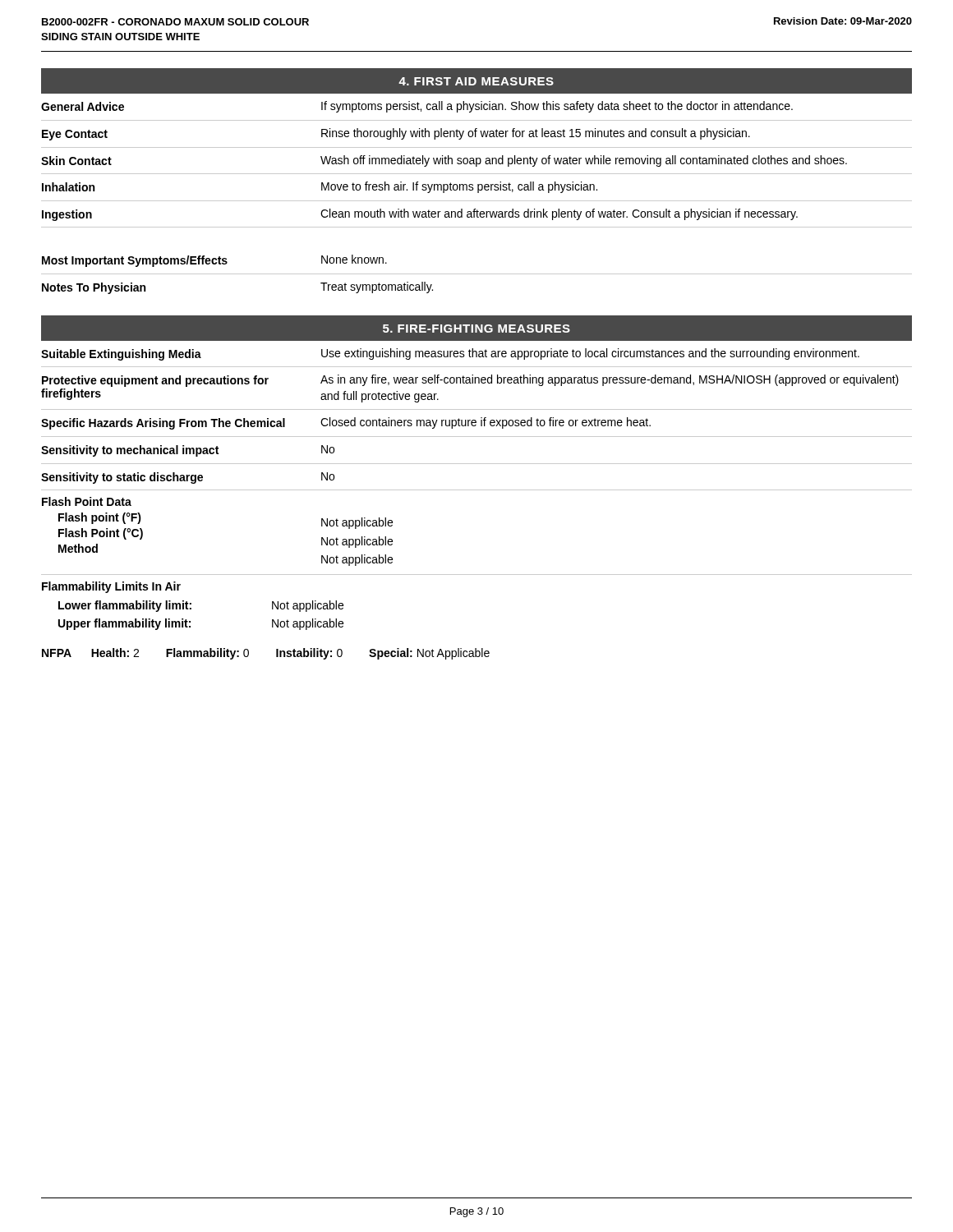This screenshot has height=1232, width=953.
Task: Select the block starting "Notes To Physician Treat symptomatically."
Action: (97, 288)
